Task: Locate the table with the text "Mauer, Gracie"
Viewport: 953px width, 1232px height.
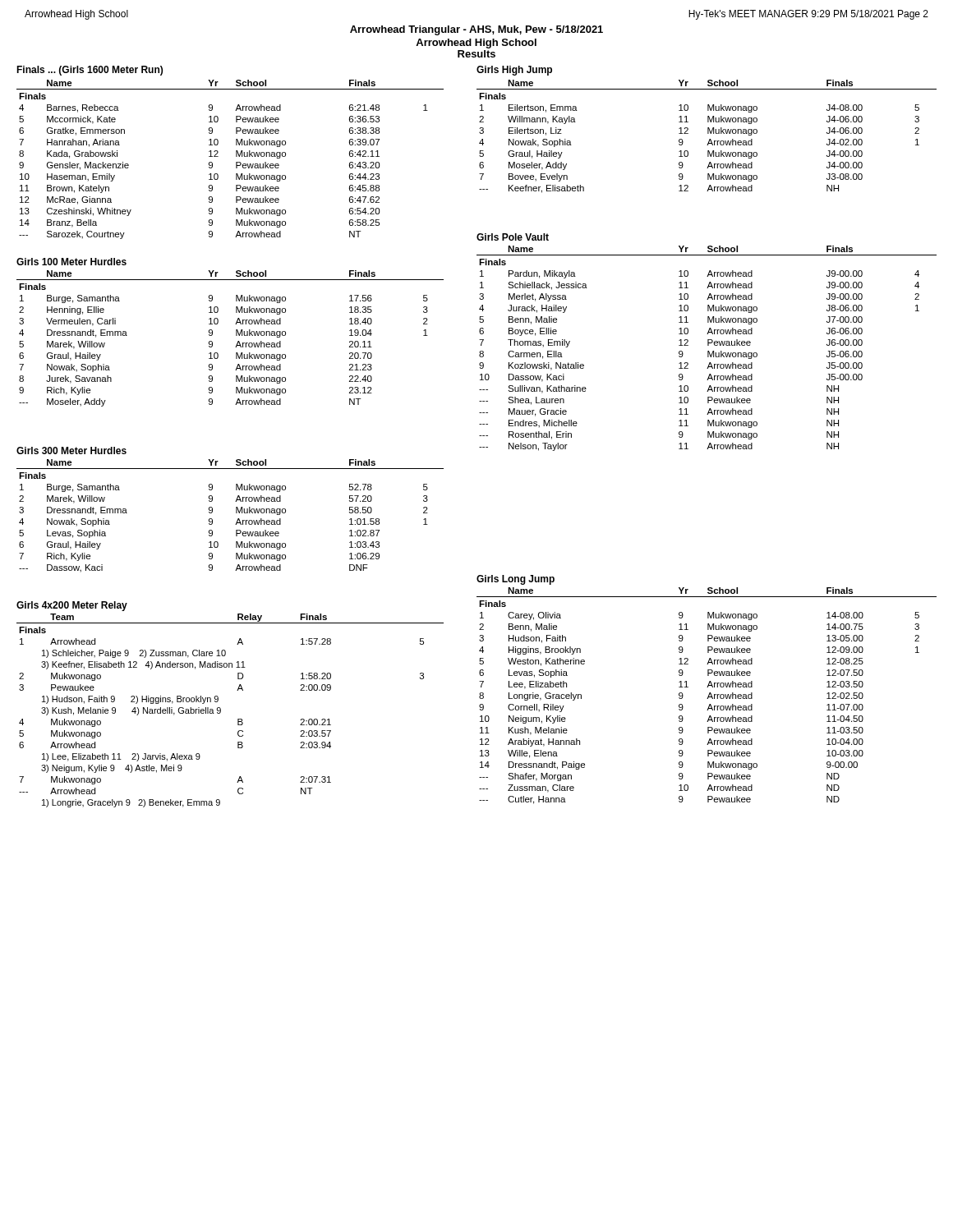Action: tap(707, 347)
